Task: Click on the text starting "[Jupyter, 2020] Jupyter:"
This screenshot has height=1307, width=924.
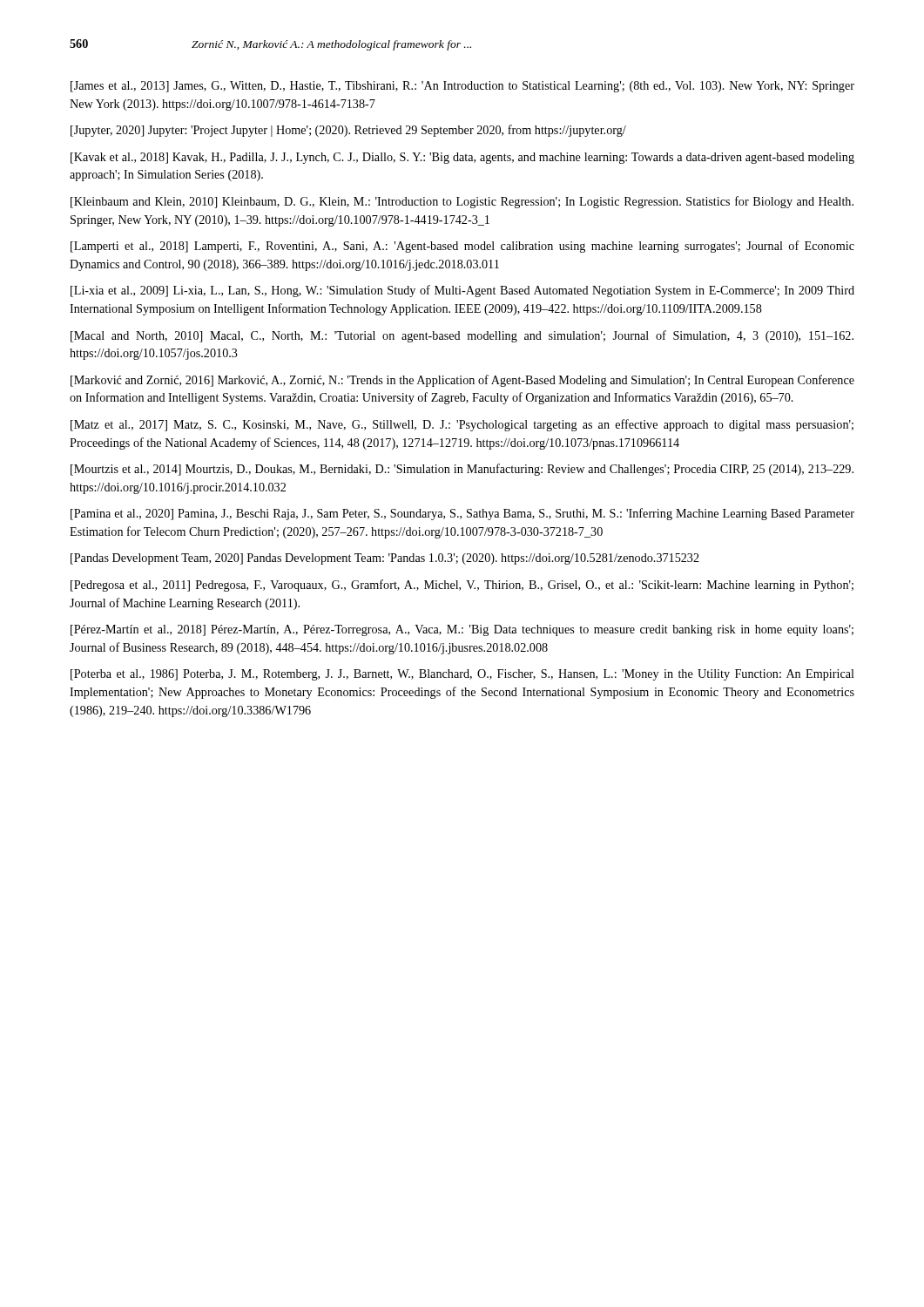Action: [348, 130]
